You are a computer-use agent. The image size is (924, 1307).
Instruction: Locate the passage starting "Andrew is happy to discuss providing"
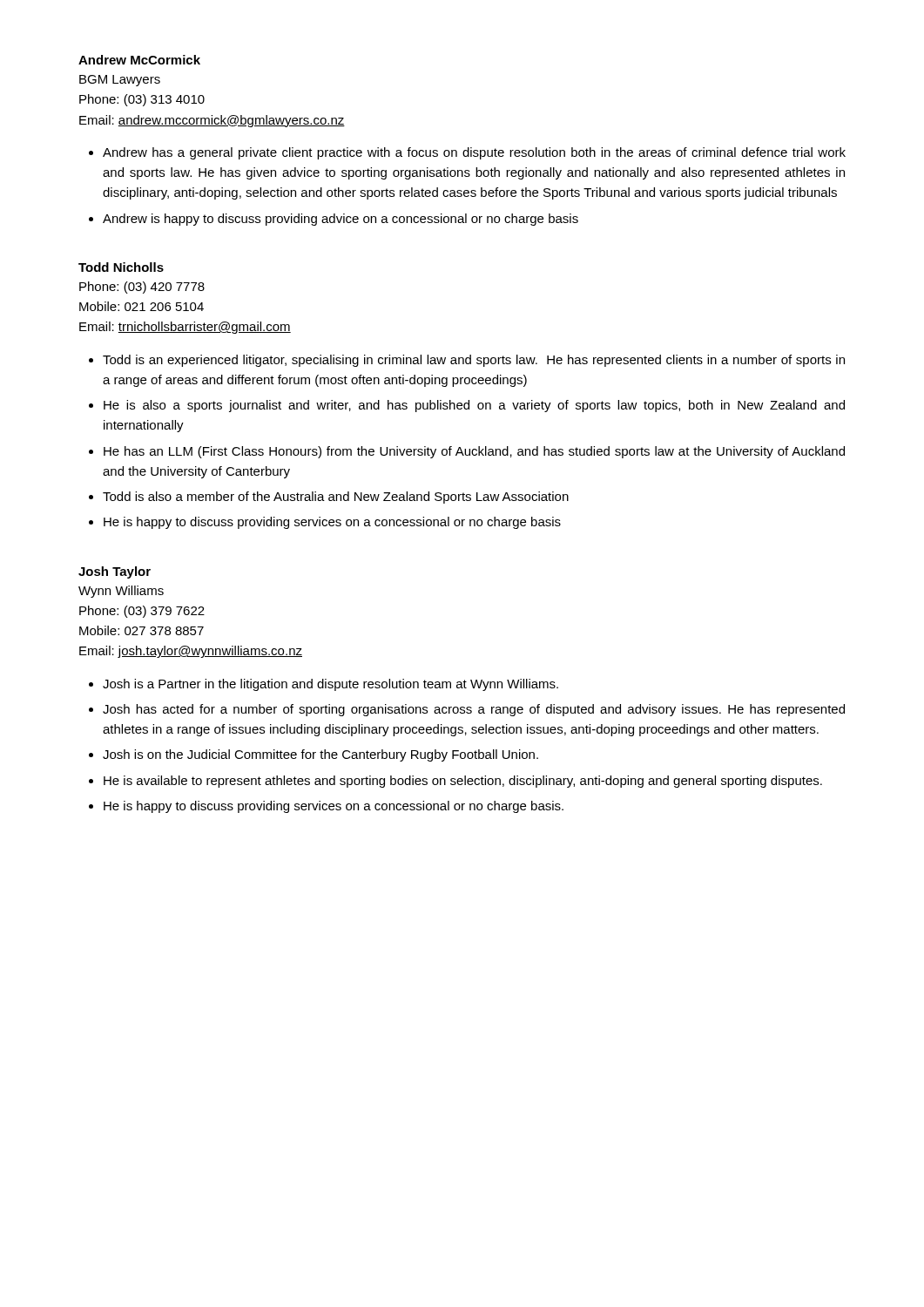(x=341, y=218)
